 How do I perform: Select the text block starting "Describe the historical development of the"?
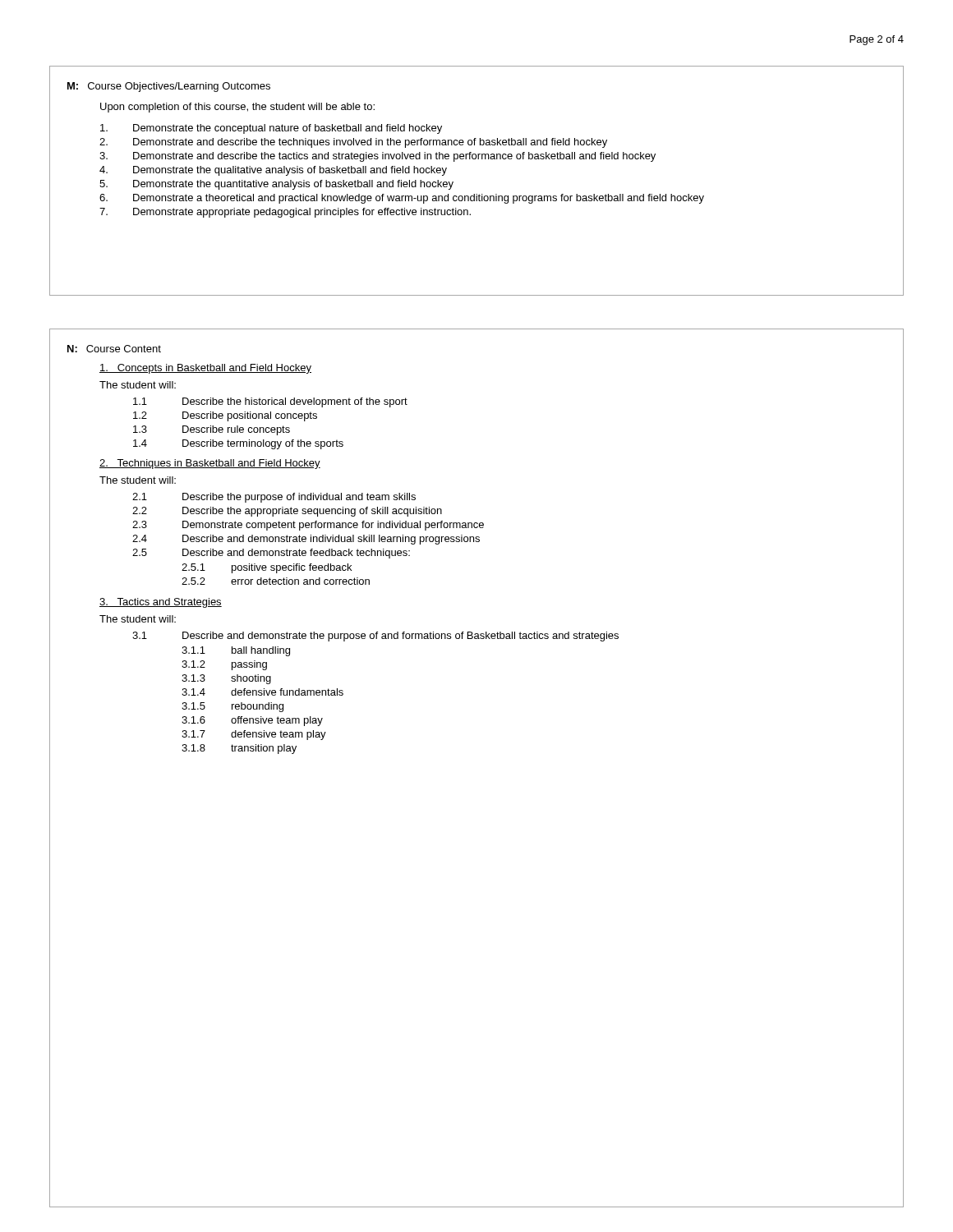294,401
